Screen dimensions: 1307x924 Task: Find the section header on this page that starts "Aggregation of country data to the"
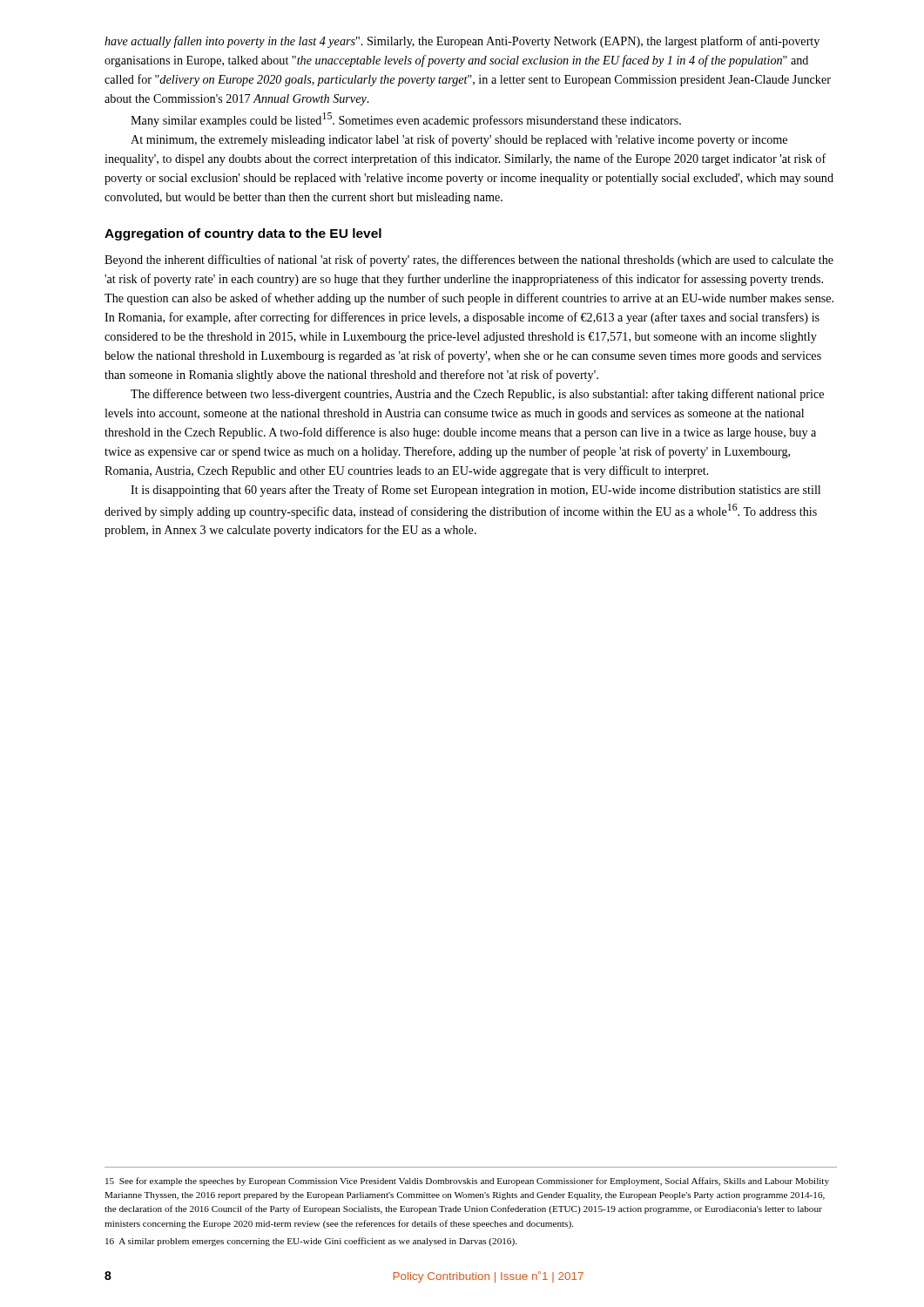[x=243, y=233]
